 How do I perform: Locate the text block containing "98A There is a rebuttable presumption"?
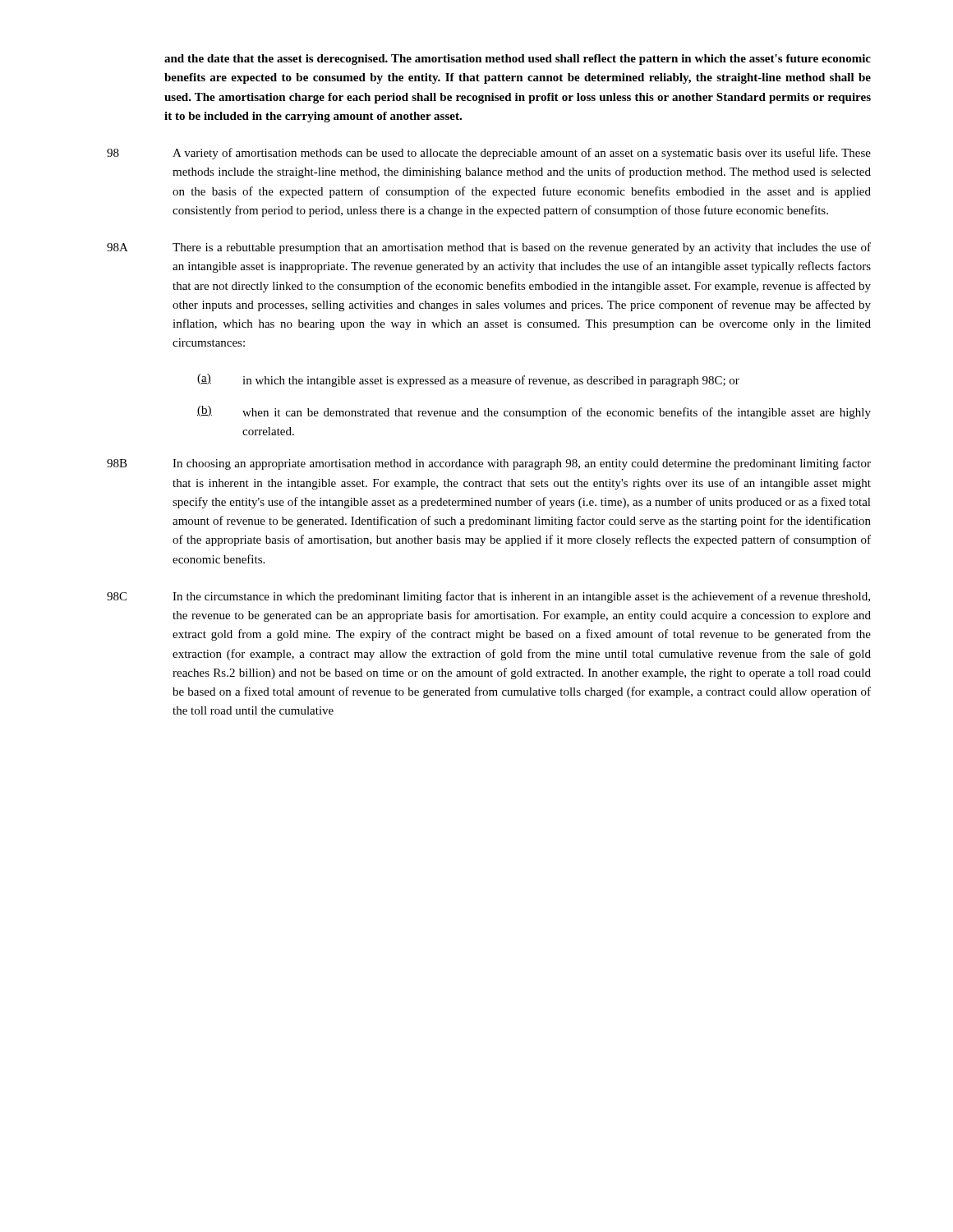point(489,295)
